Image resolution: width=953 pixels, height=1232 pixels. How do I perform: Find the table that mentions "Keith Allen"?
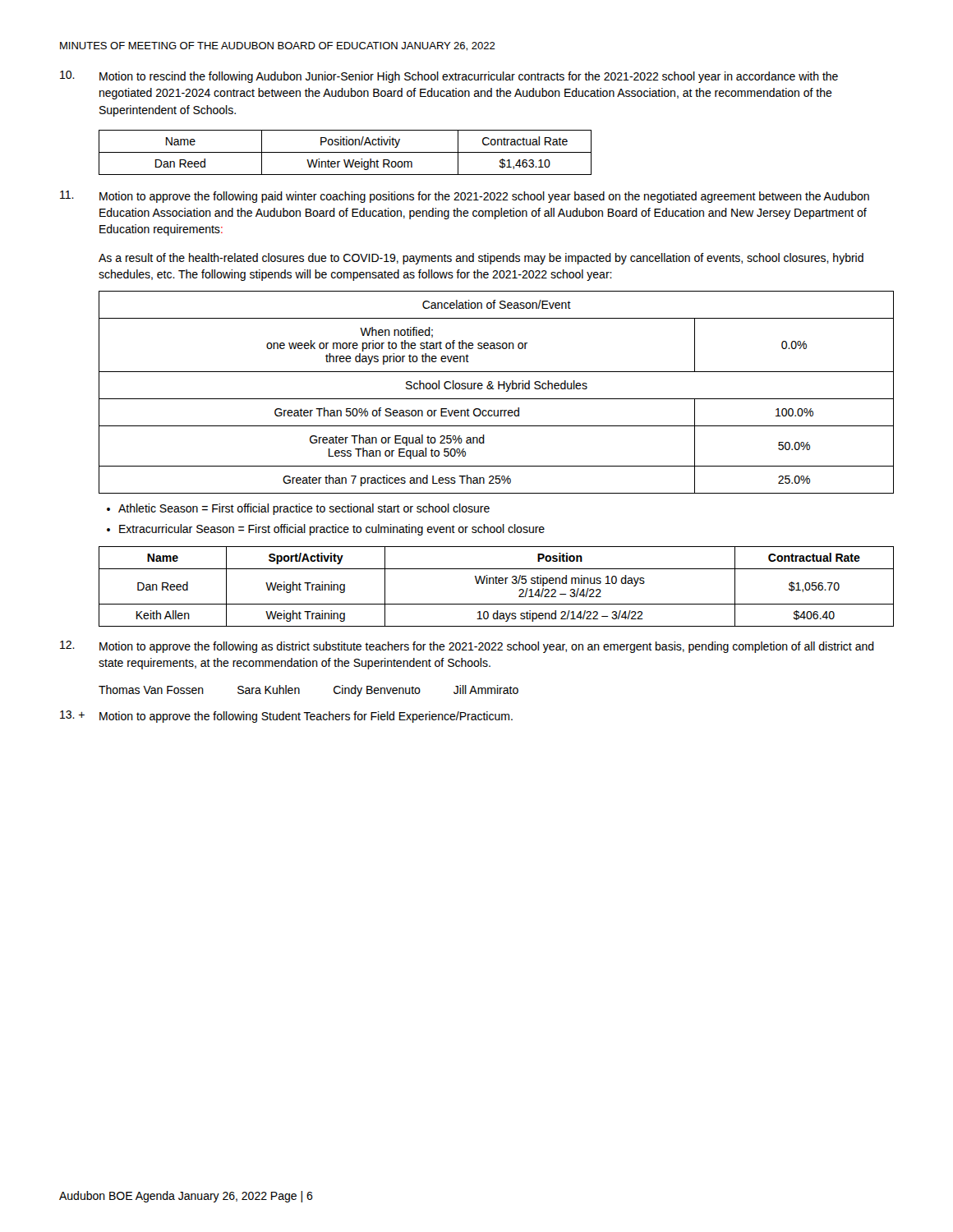tap(496, 586)
